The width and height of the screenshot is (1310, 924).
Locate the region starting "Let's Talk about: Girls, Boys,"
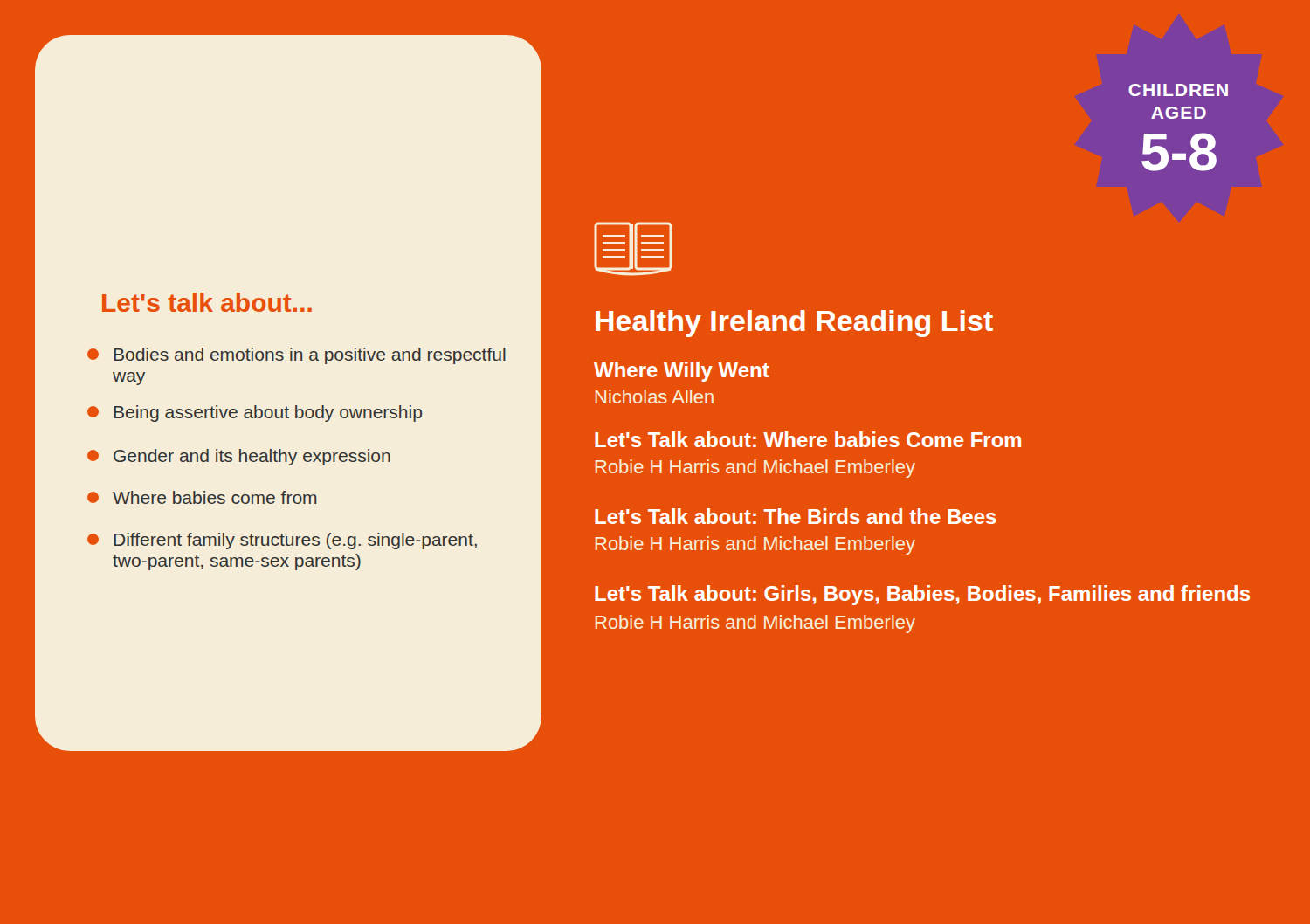[x=926, y=607]
